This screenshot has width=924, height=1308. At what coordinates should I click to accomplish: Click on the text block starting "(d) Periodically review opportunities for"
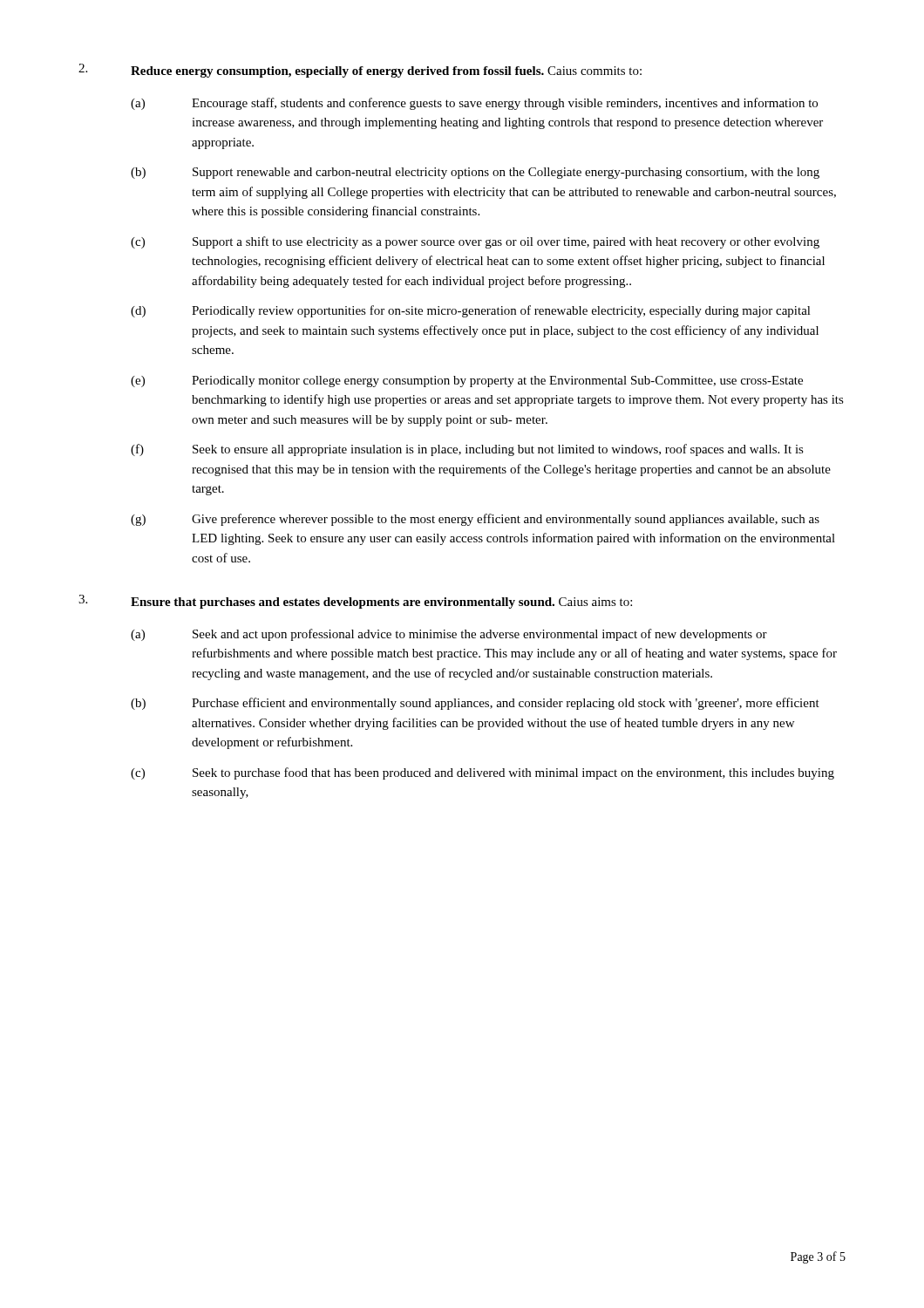pos(488,330)
